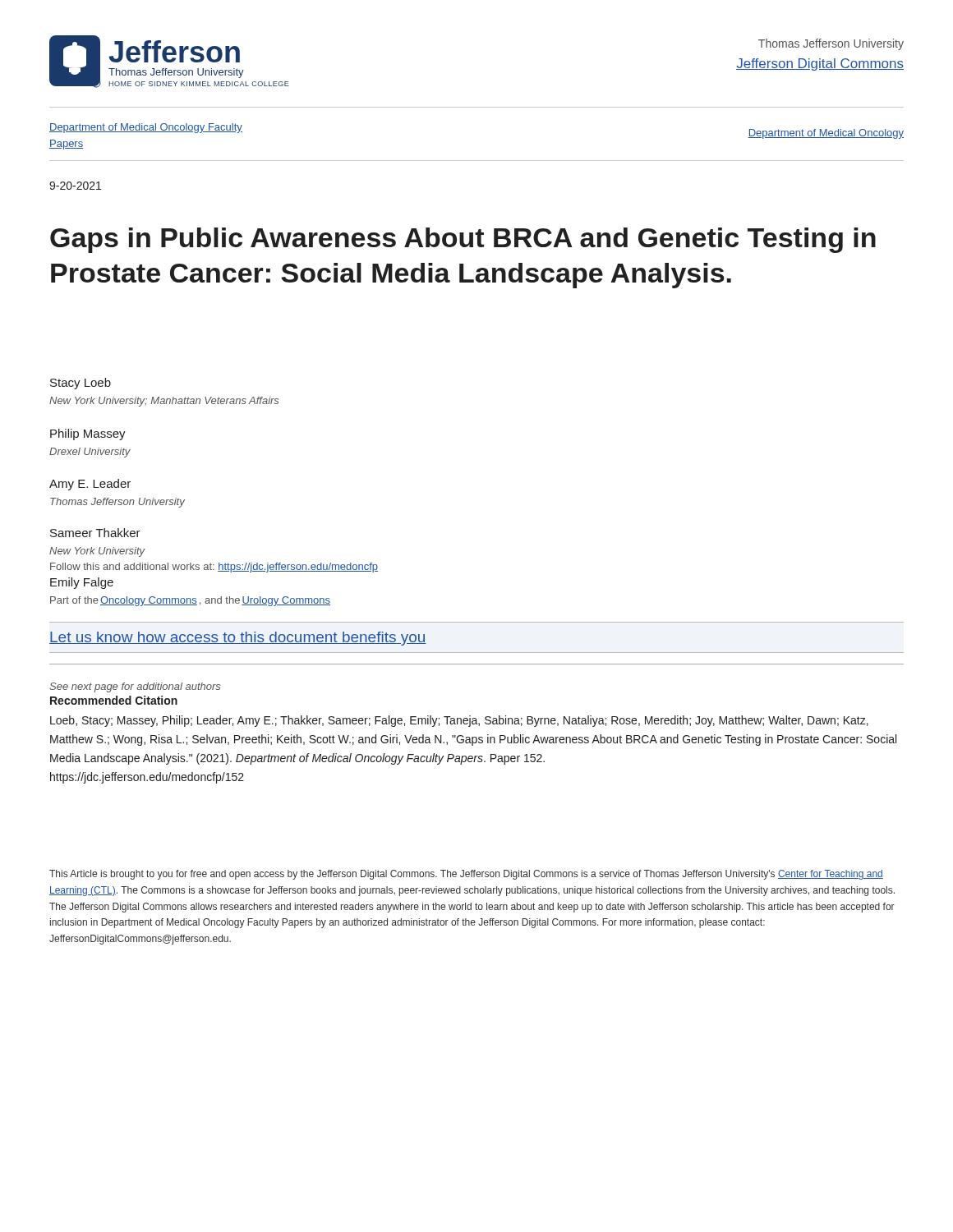Click on the text block that reads "Stacy Loeb New York University; Manhattan"

click(164, 391)
